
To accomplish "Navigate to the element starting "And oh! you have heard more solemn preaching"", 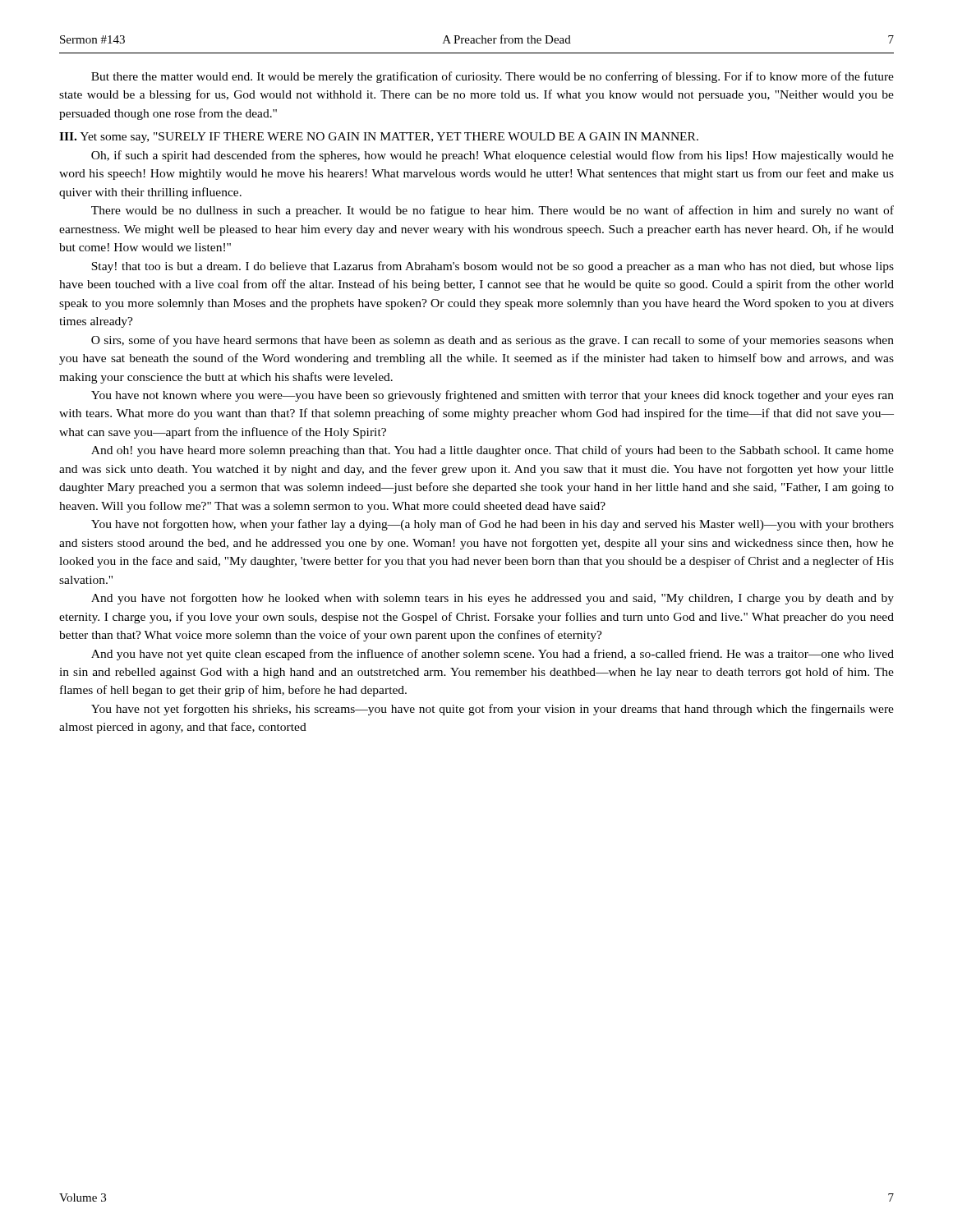I will click(476, 478).
